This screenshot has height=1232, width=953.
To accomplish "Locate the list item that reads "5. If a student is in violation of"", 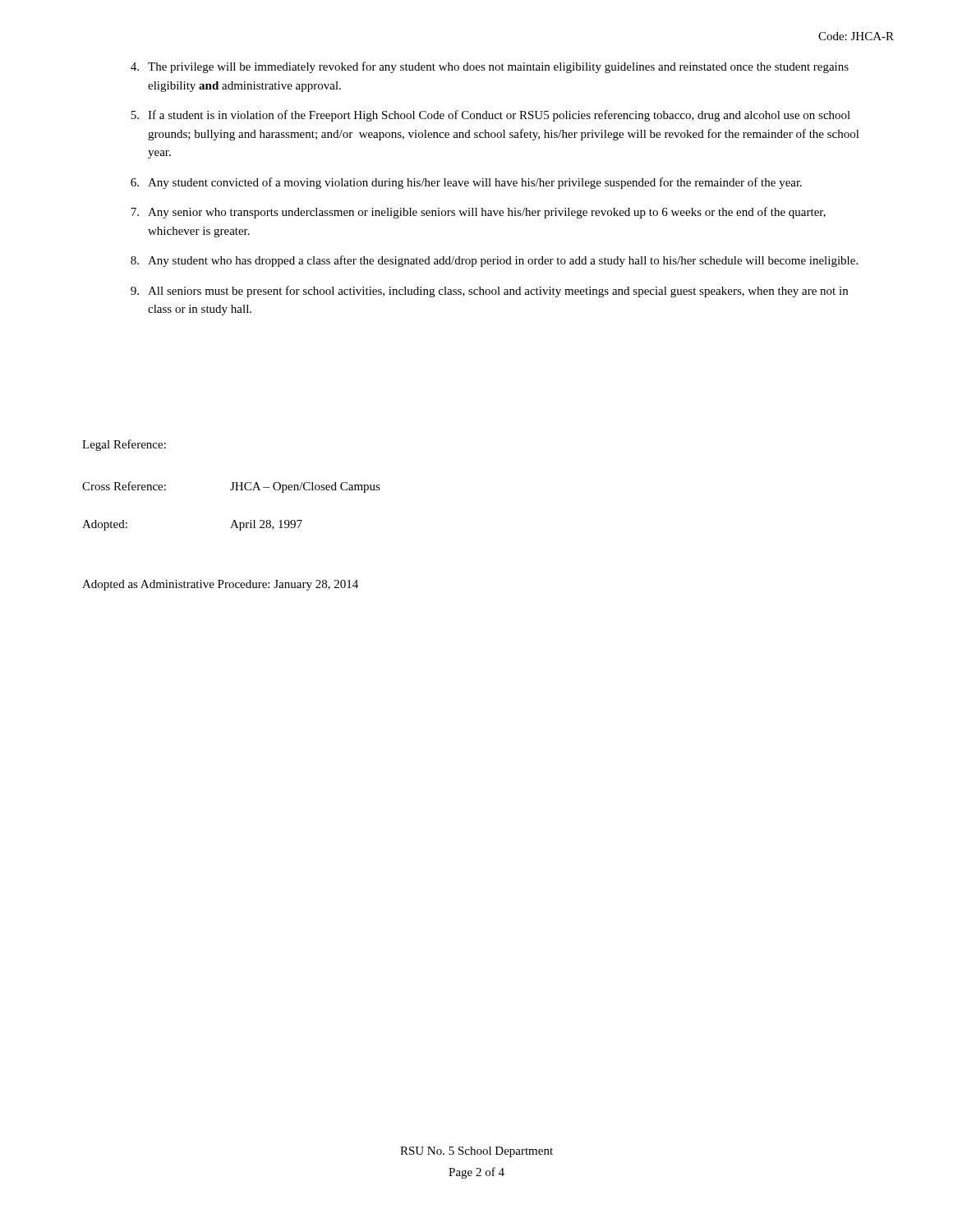I will click(493, 134).
